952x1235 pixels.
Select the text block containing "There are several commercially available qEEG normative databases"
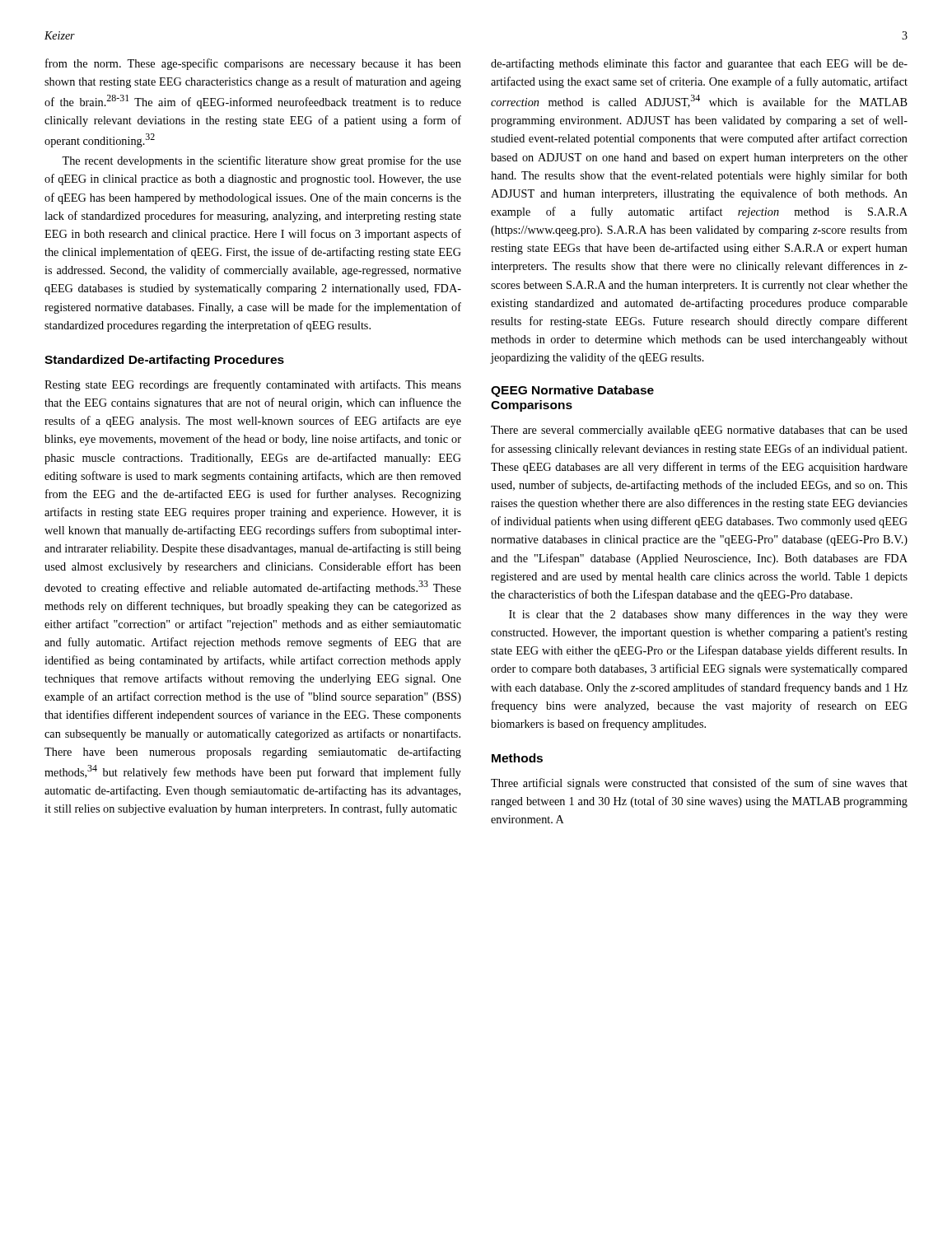coord(699,577)
